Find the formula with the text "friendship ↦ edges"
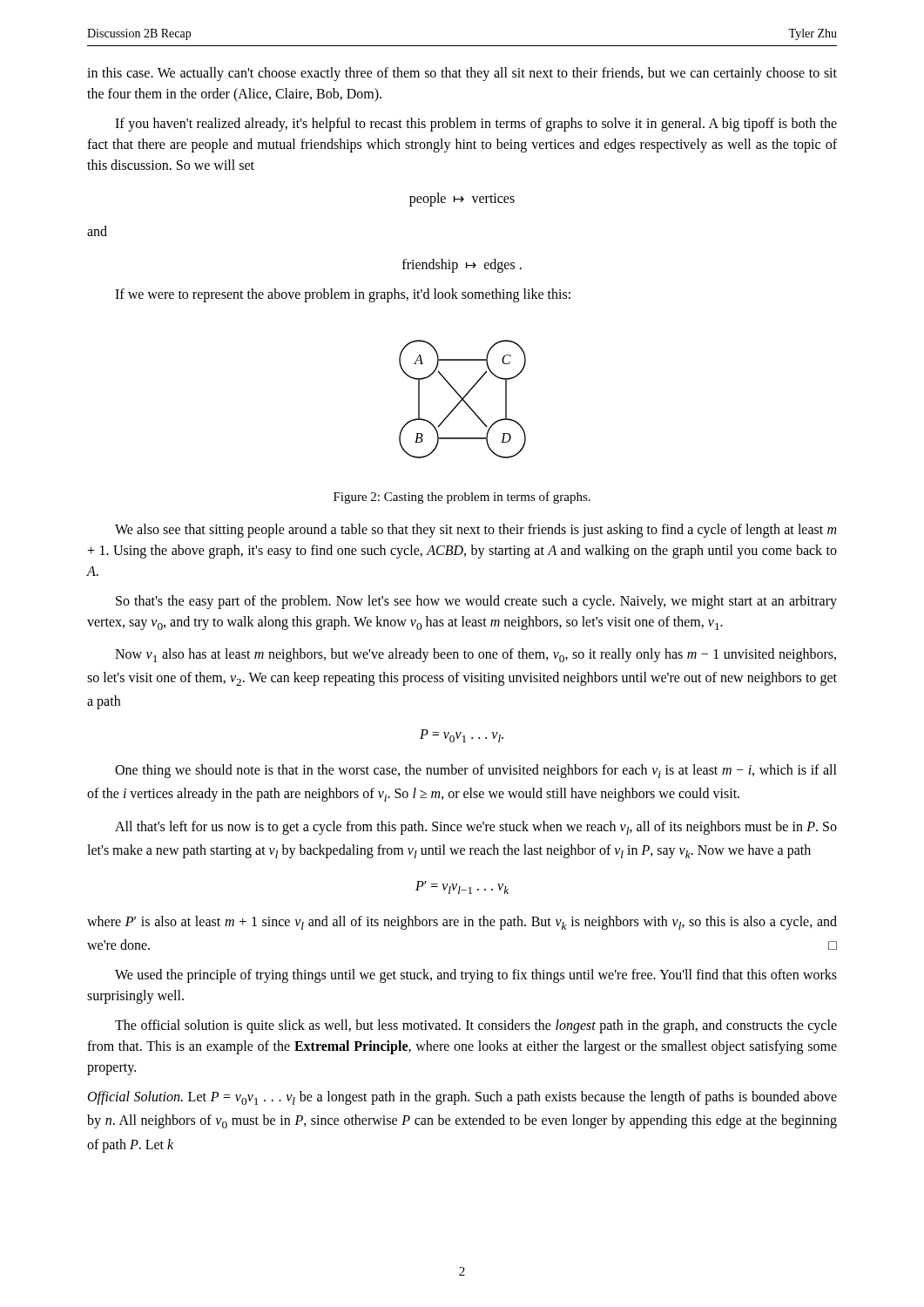Screen dimensions: 1307x924 tap(462, 264)
